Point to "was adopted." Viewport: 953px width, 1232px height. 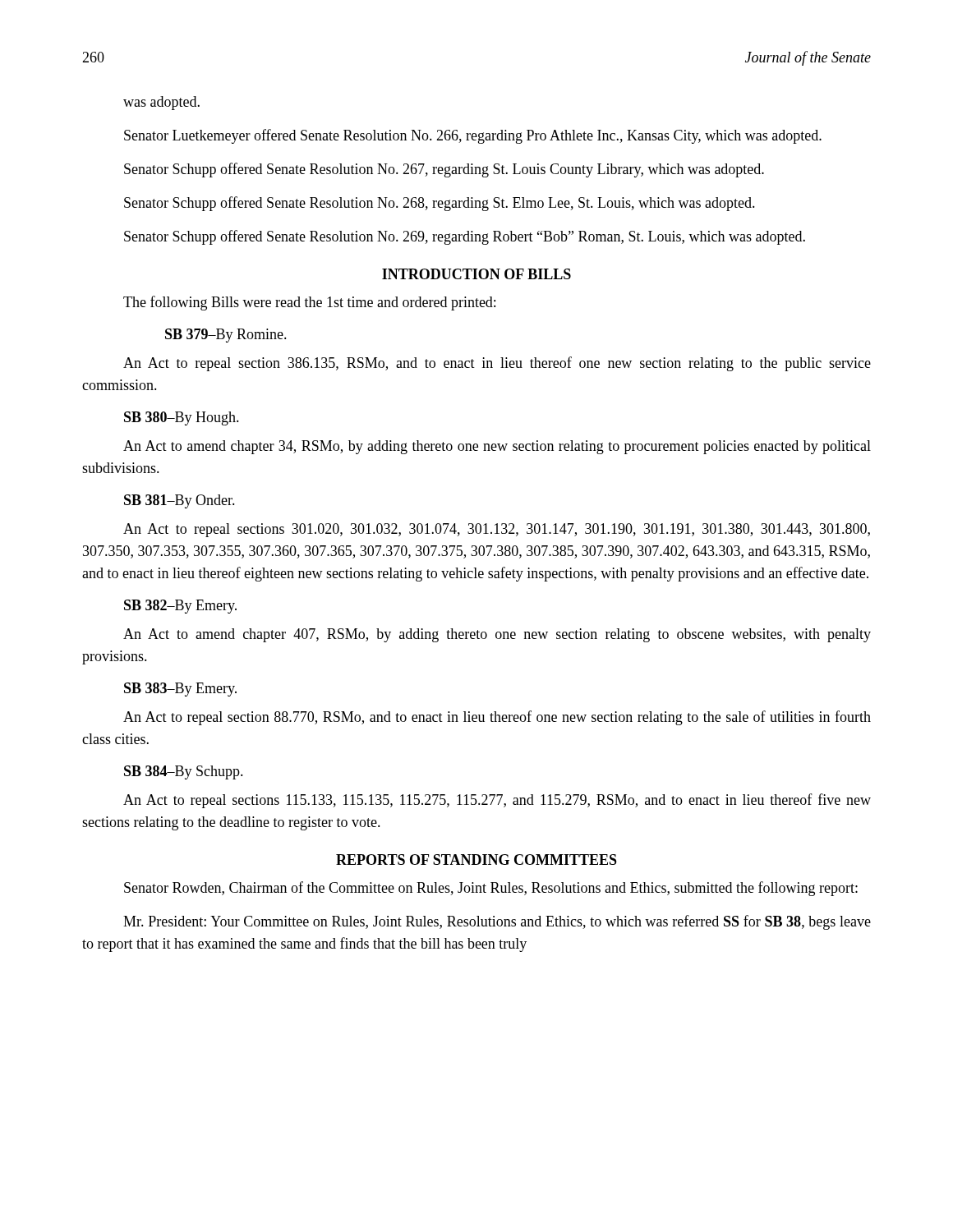tap(161, 103)
